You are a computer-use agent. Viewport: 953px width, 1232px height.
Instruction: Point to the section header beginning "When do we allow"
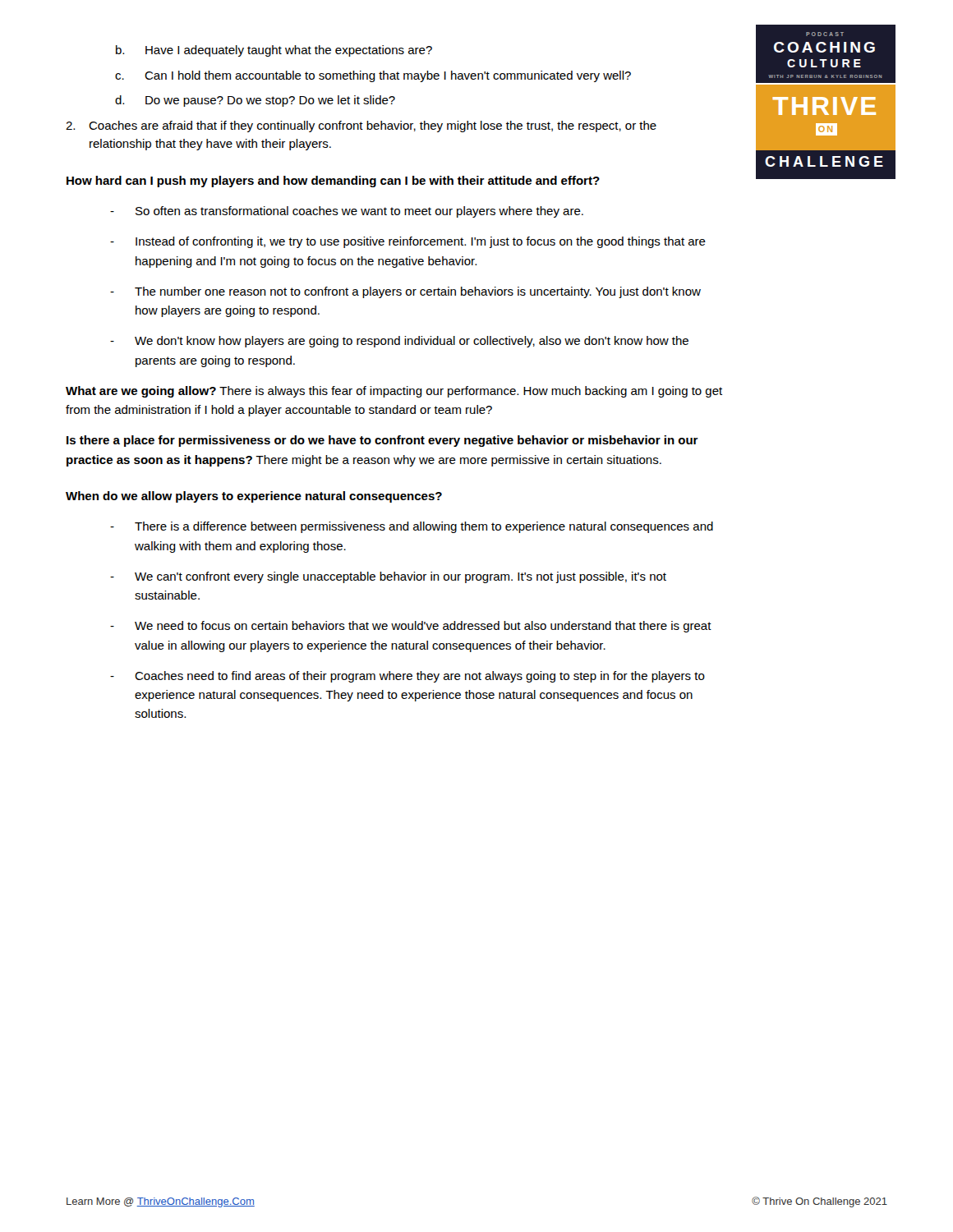pos(254,495)
